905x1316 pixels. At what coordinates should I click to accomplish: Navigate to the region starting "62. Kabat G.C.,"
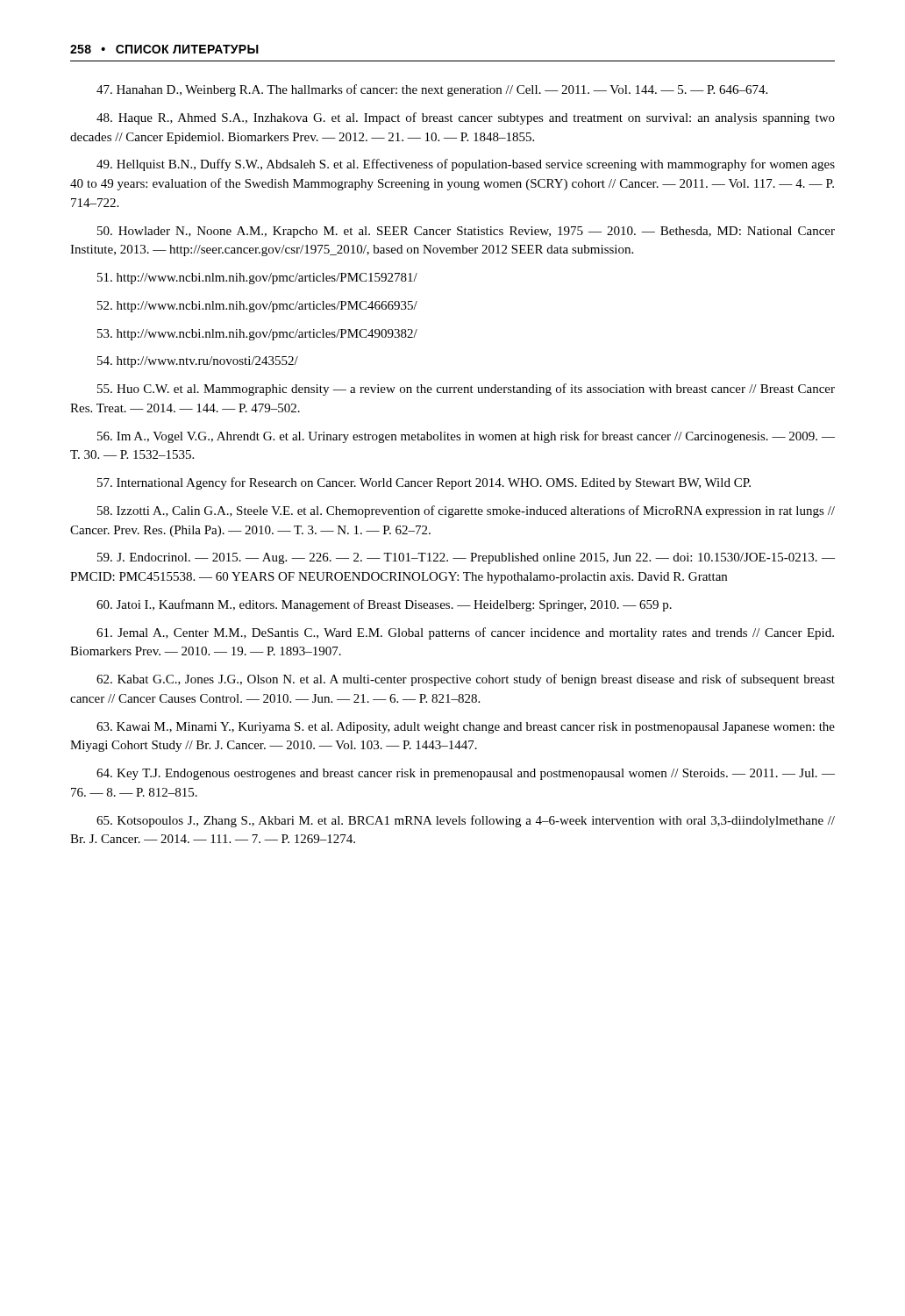[x=452, y=689]
